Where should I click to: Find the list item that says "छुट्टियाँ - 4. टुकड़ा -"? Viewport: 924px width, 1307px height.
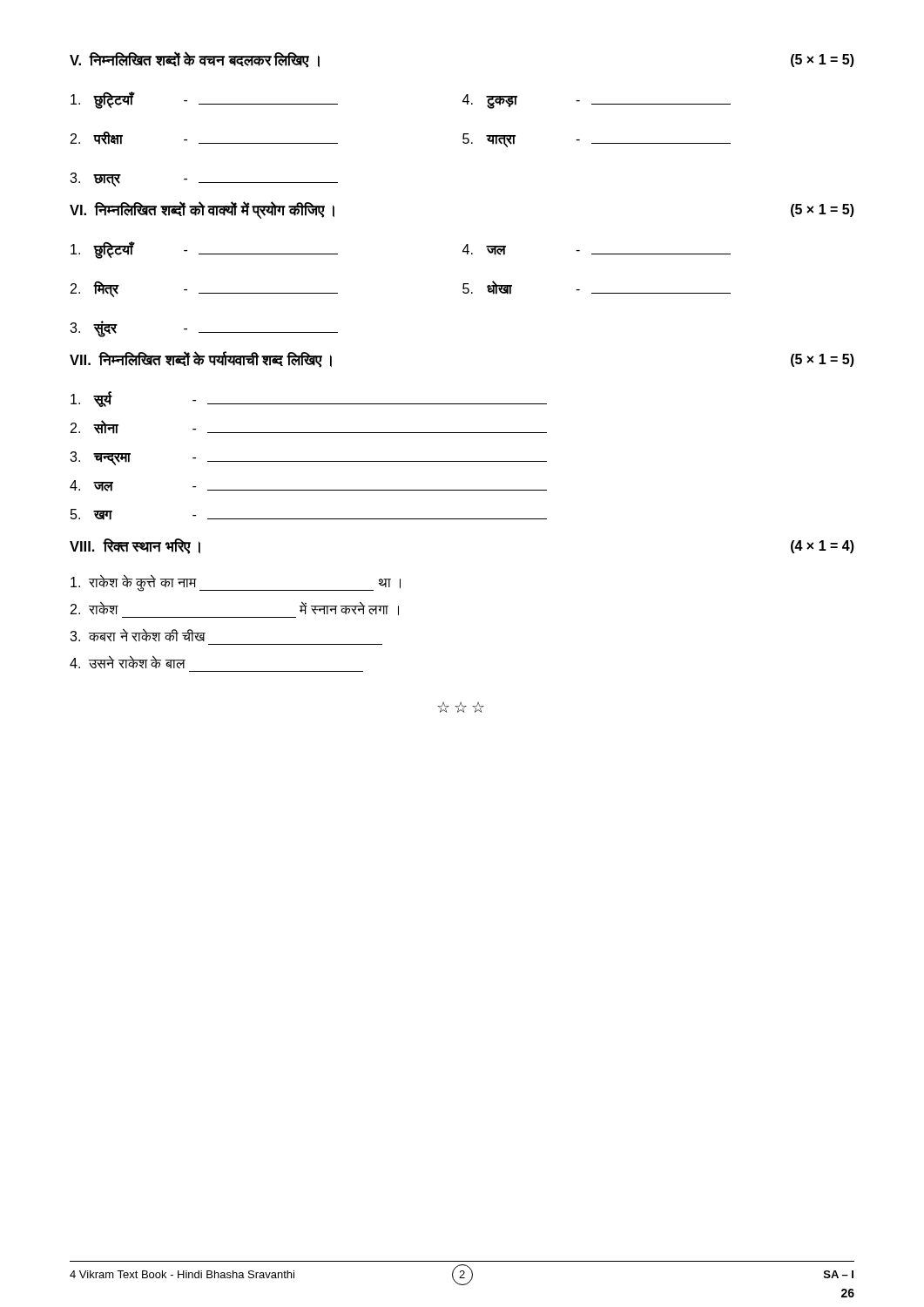(x=462, y=102)
